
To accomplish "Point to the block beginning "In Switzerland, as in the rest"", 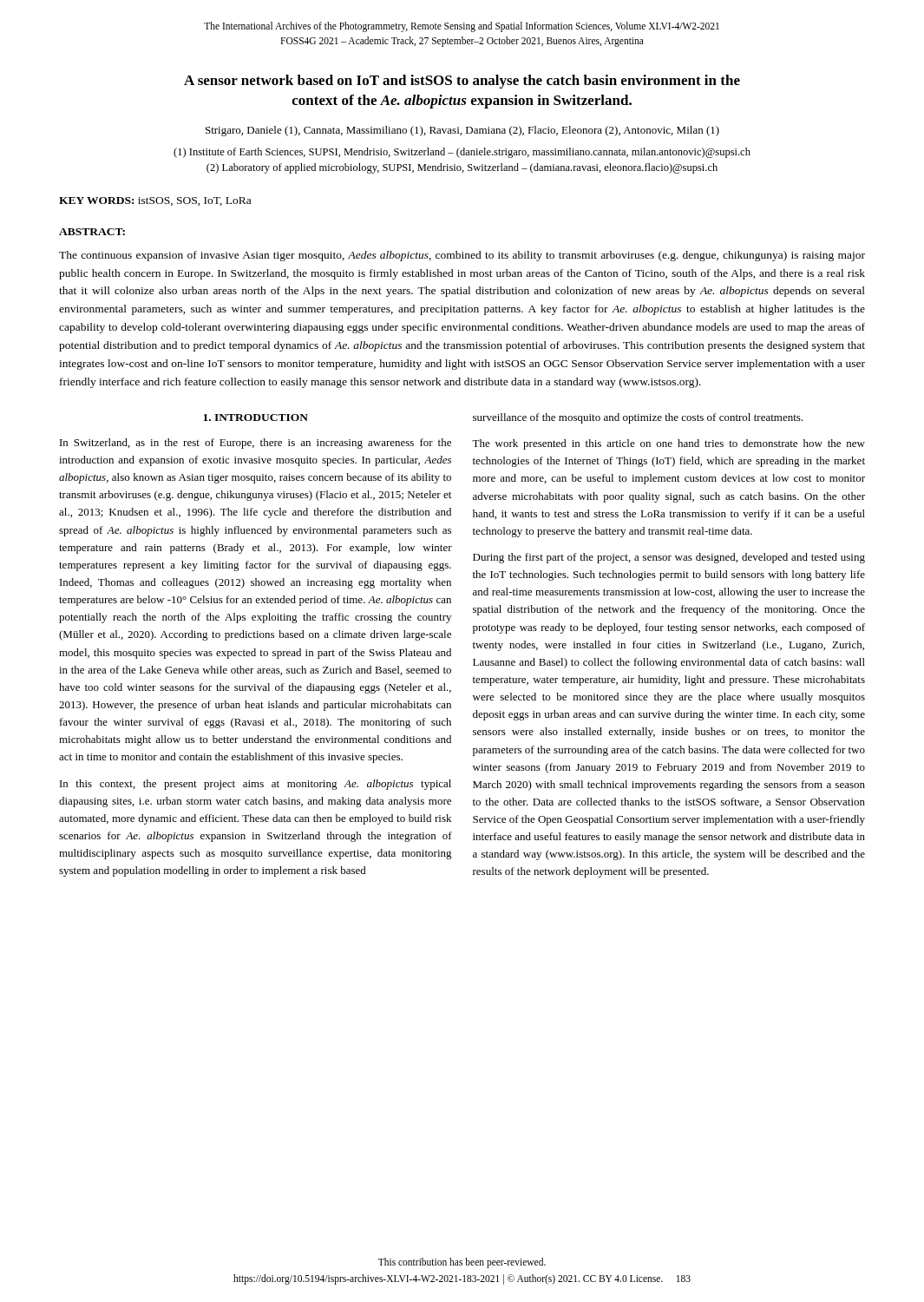I will [255, 600].
